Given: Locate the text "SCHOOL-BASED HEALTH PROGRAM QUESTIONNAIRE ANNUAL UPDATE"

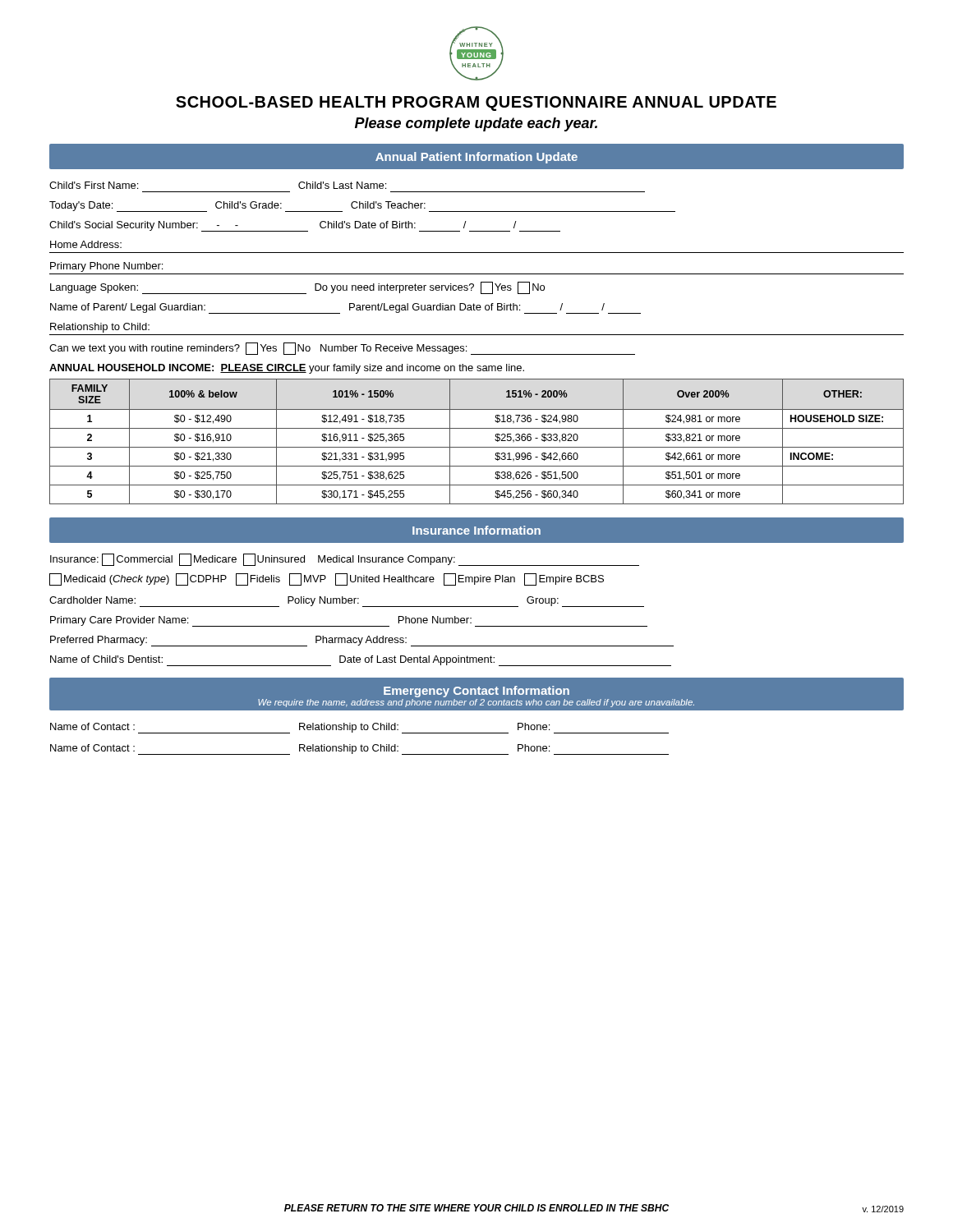Looking at the screenshot, I should (476, 102).
